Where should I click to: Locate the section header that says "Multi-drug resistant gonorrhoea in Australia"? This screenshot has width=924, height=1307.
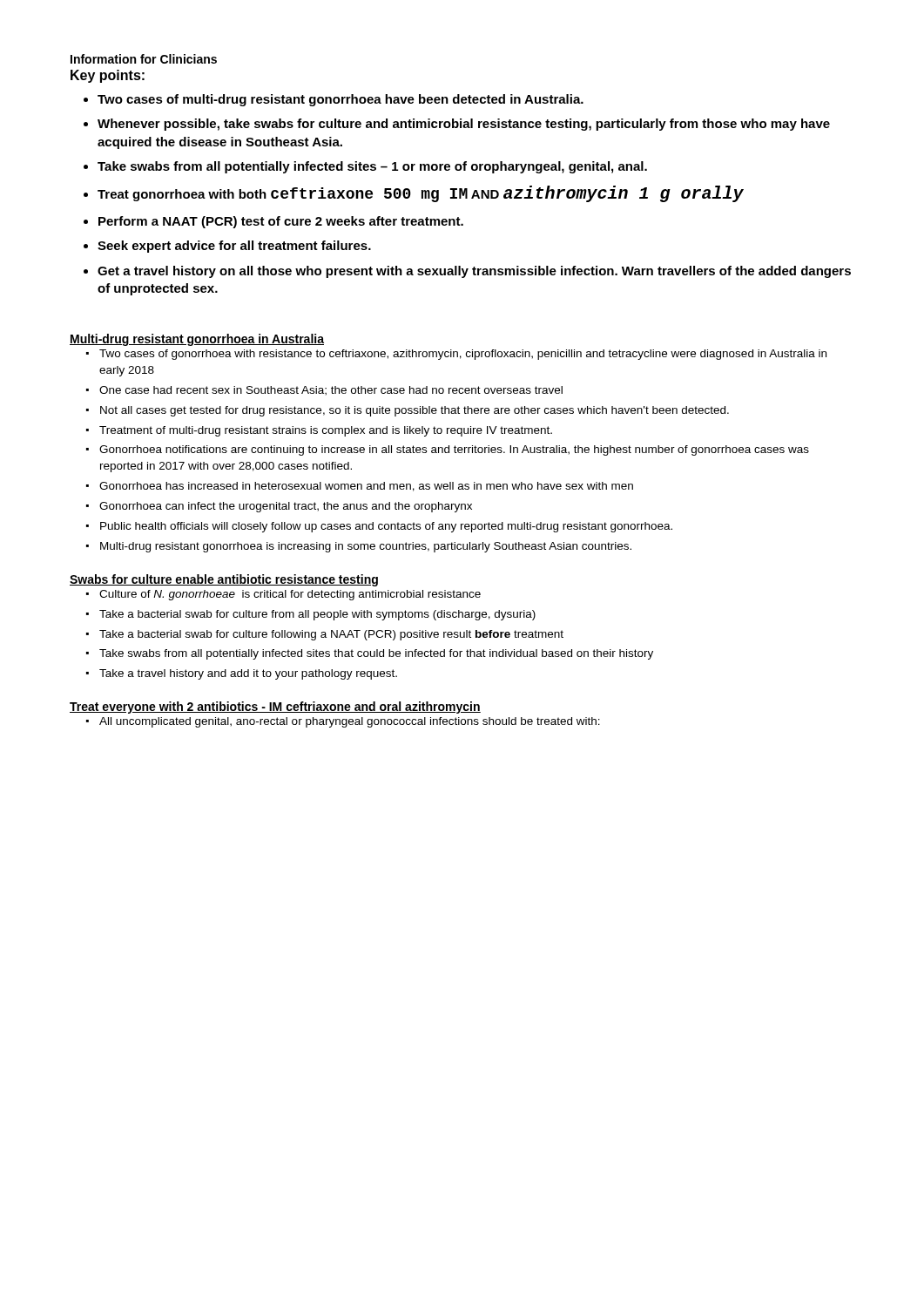(197, 339)
